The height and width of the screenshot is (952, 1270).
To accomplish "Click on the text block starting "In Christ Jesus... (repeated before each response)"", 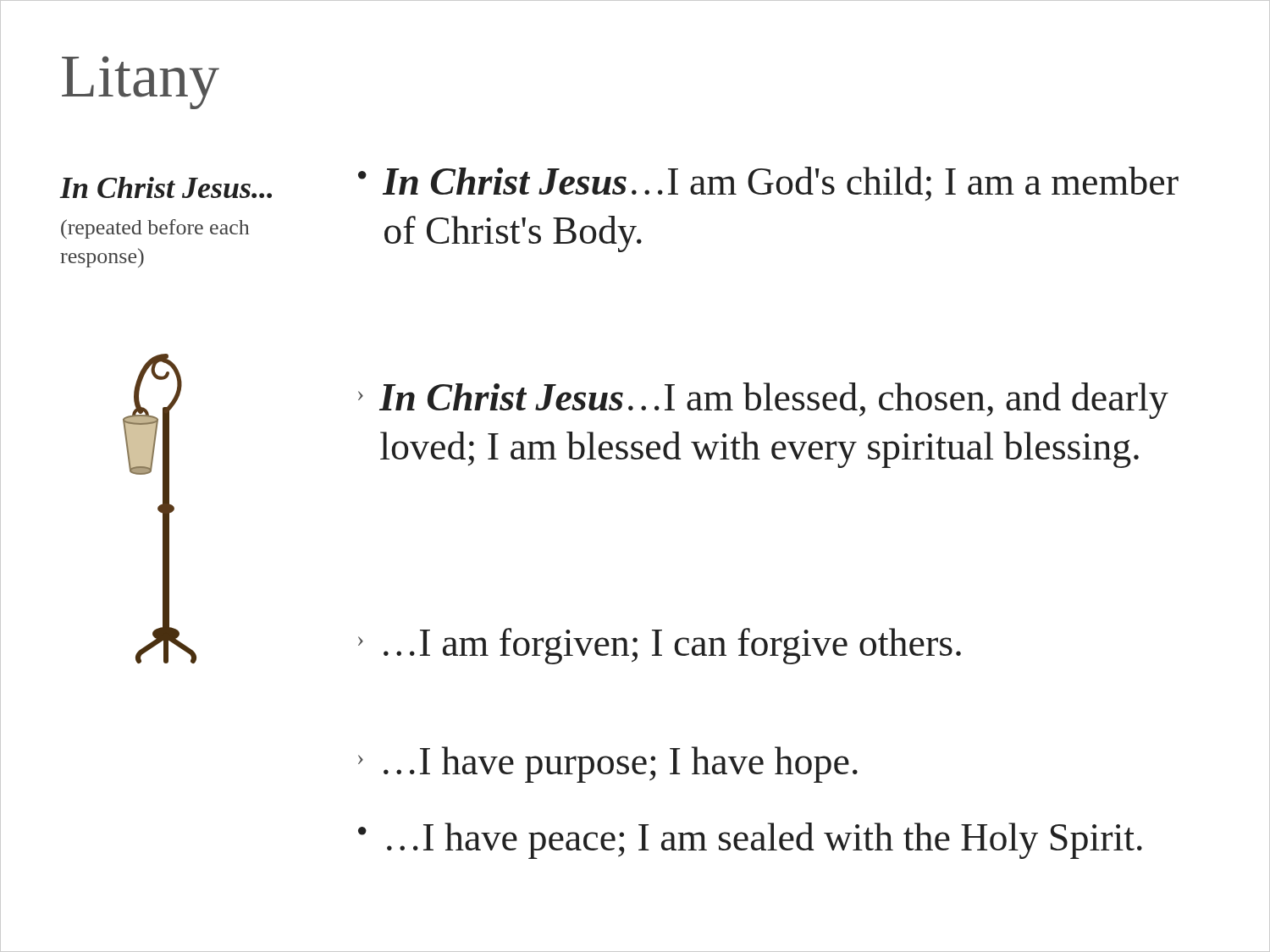I will pos(191,220).
